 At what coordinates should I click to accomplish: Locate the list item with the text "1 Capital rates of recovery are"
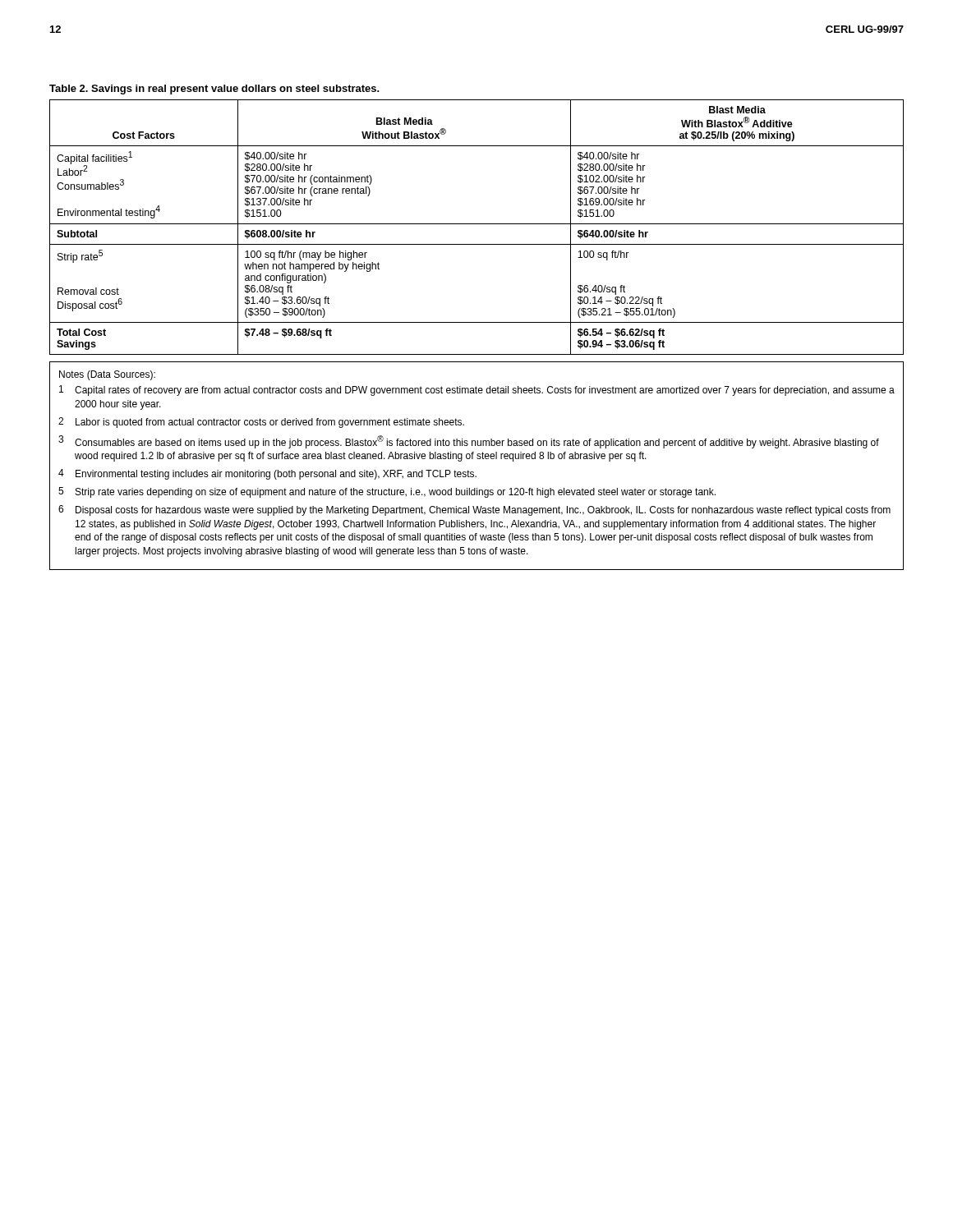[476, 397]
